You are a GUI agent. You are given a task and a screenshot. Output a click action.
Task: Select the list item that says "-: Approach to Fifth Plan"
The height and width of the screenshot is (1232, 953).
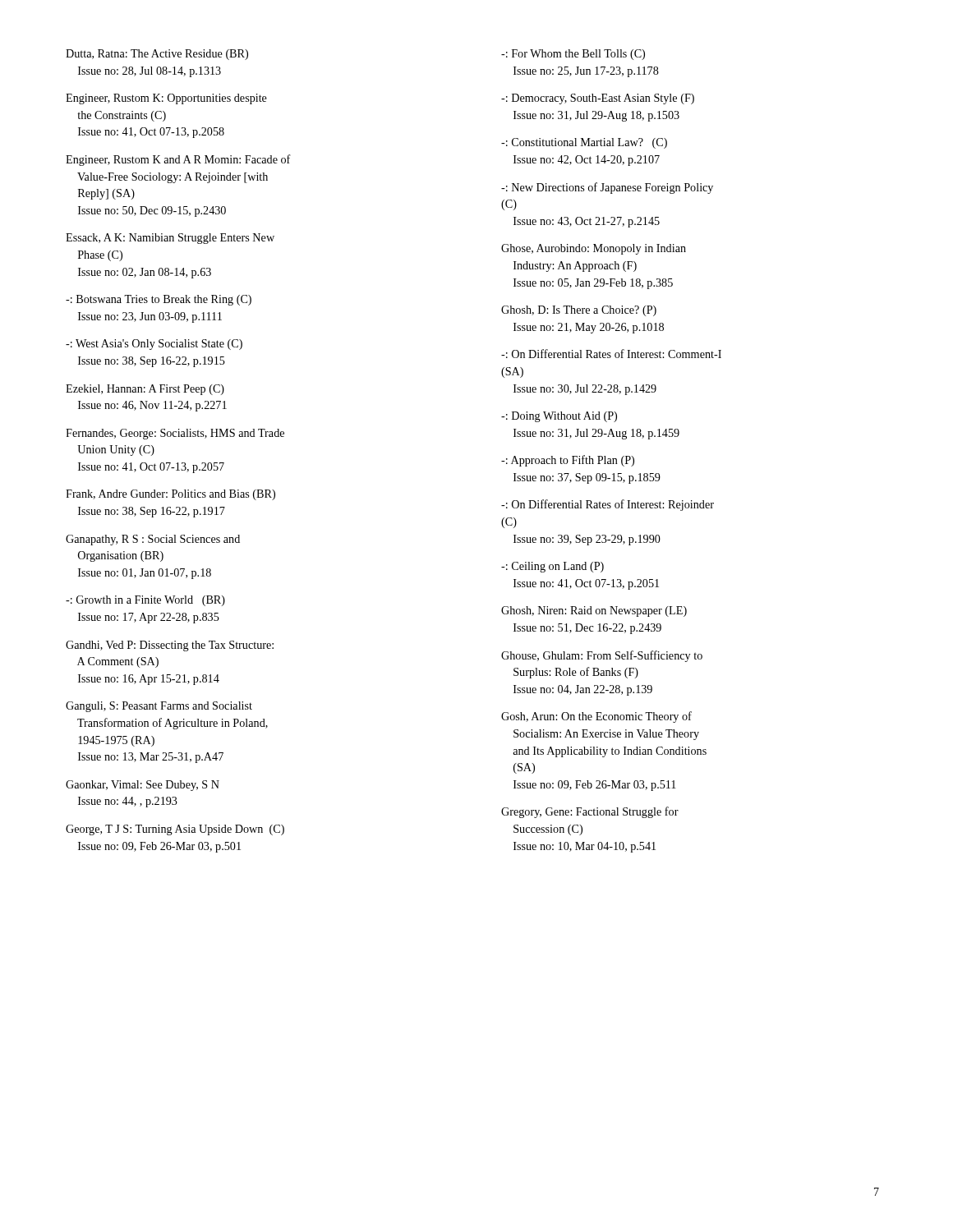tap(581, 469)
